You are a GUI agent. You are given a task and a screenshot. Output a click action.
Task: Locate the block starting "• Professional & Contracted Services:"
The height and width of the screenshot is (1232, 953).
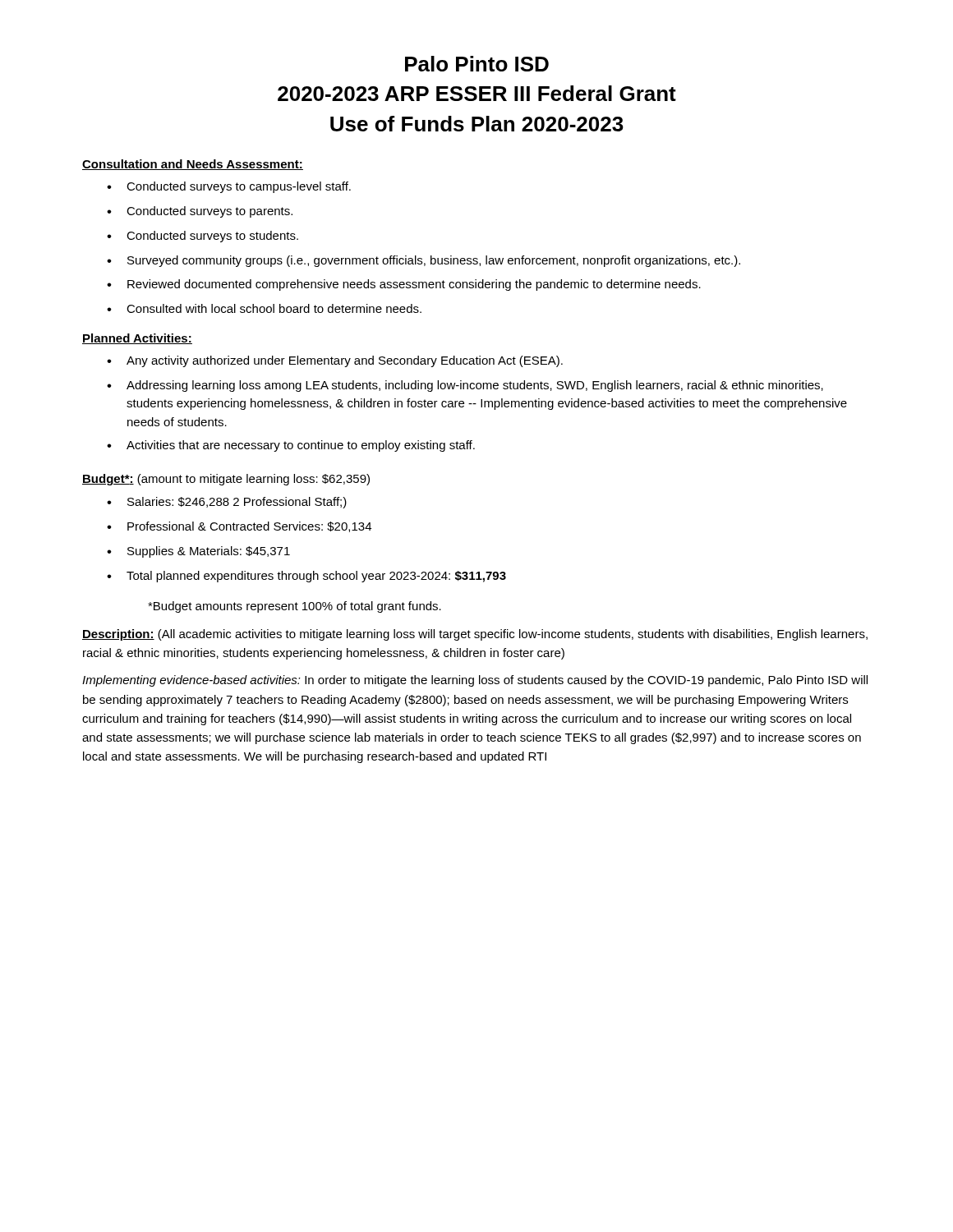click(239, 527)
